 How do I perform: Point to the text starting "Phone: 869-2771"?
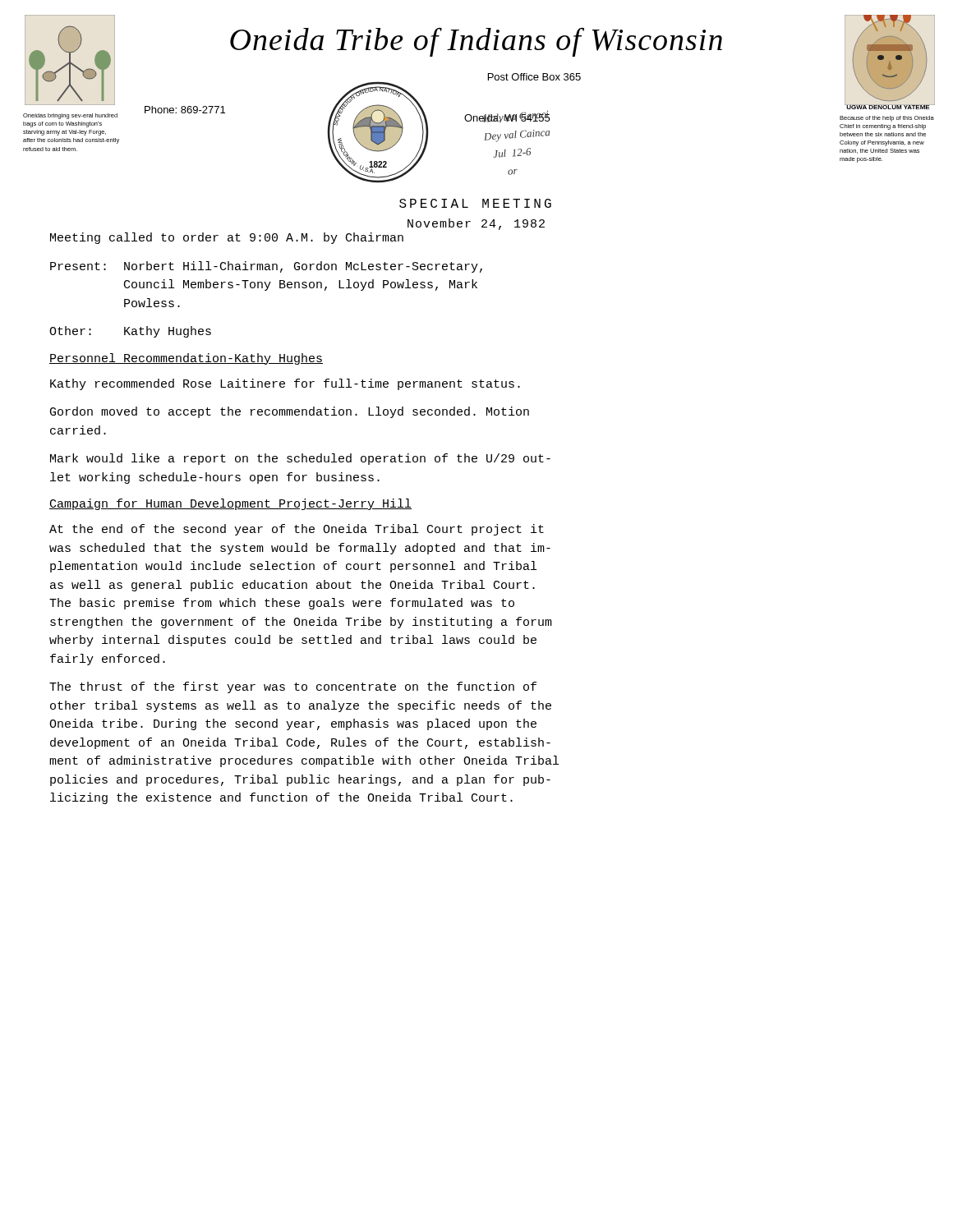185,110
